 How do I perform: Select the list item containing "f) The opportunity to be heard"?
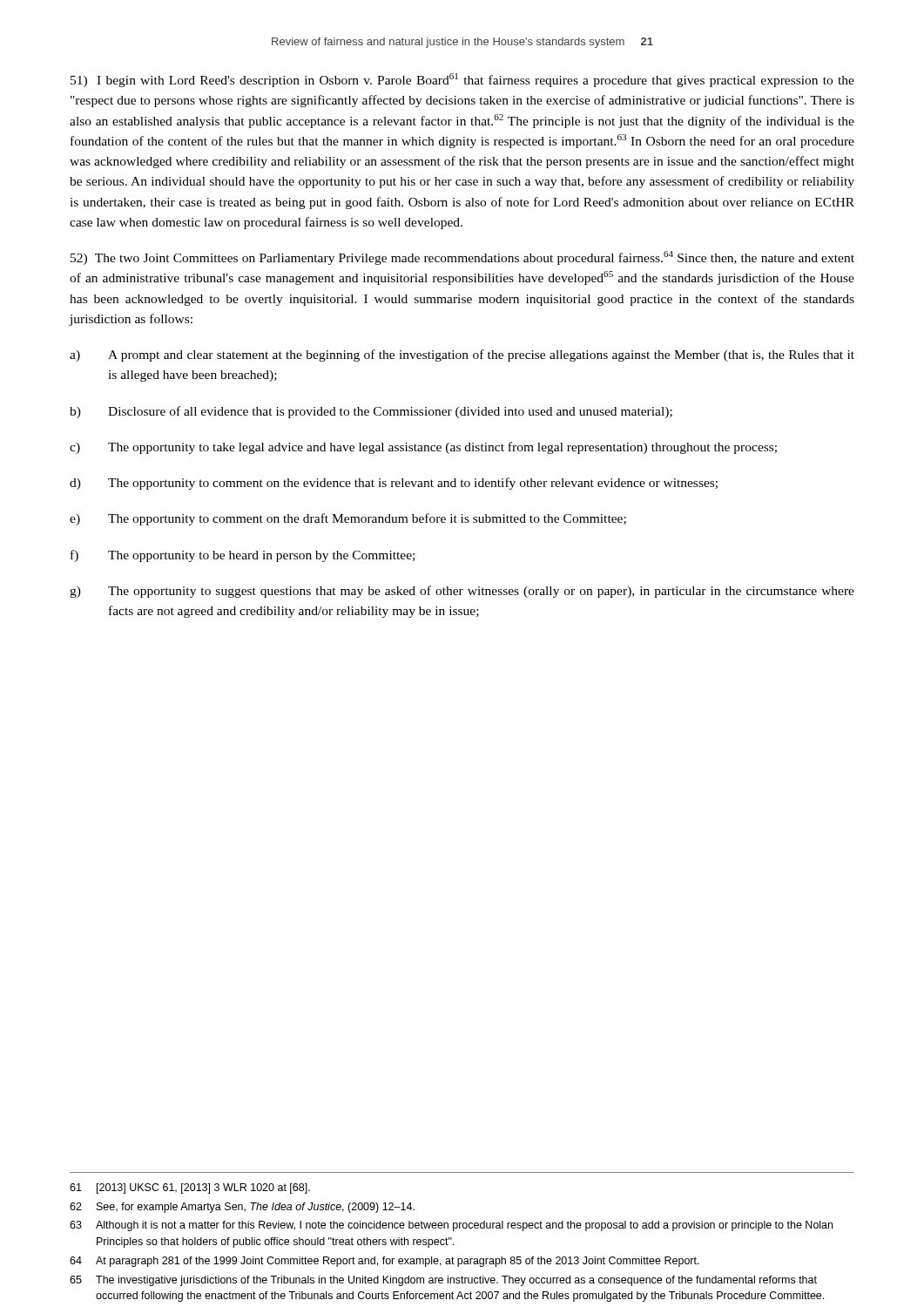243,556
